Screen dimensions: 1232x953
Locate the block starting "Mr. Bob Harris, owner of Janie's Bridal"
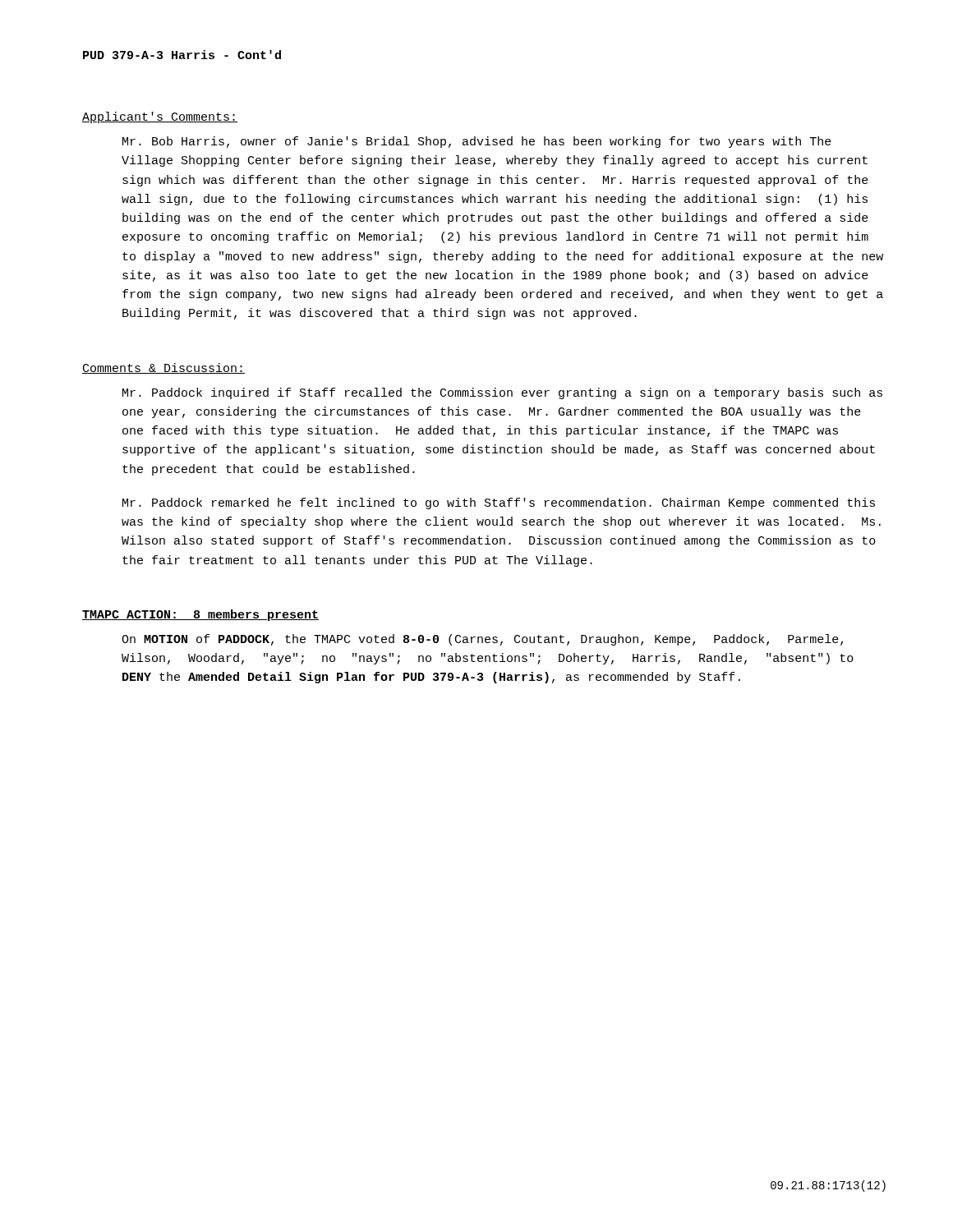(x=504, y=229)
